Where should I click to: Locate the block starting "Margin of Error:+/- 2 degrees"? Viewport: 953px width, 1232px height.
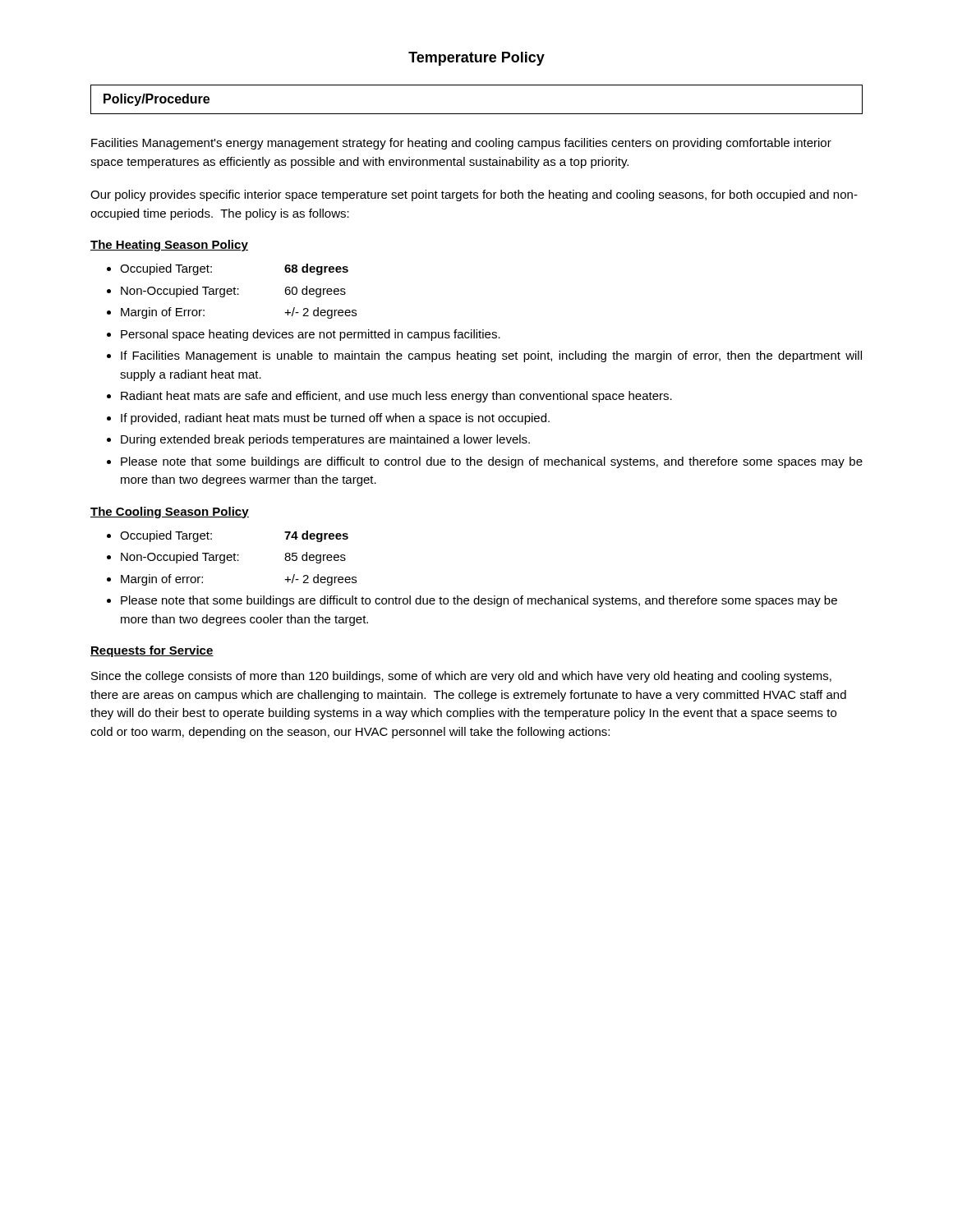tap(166, 313)
